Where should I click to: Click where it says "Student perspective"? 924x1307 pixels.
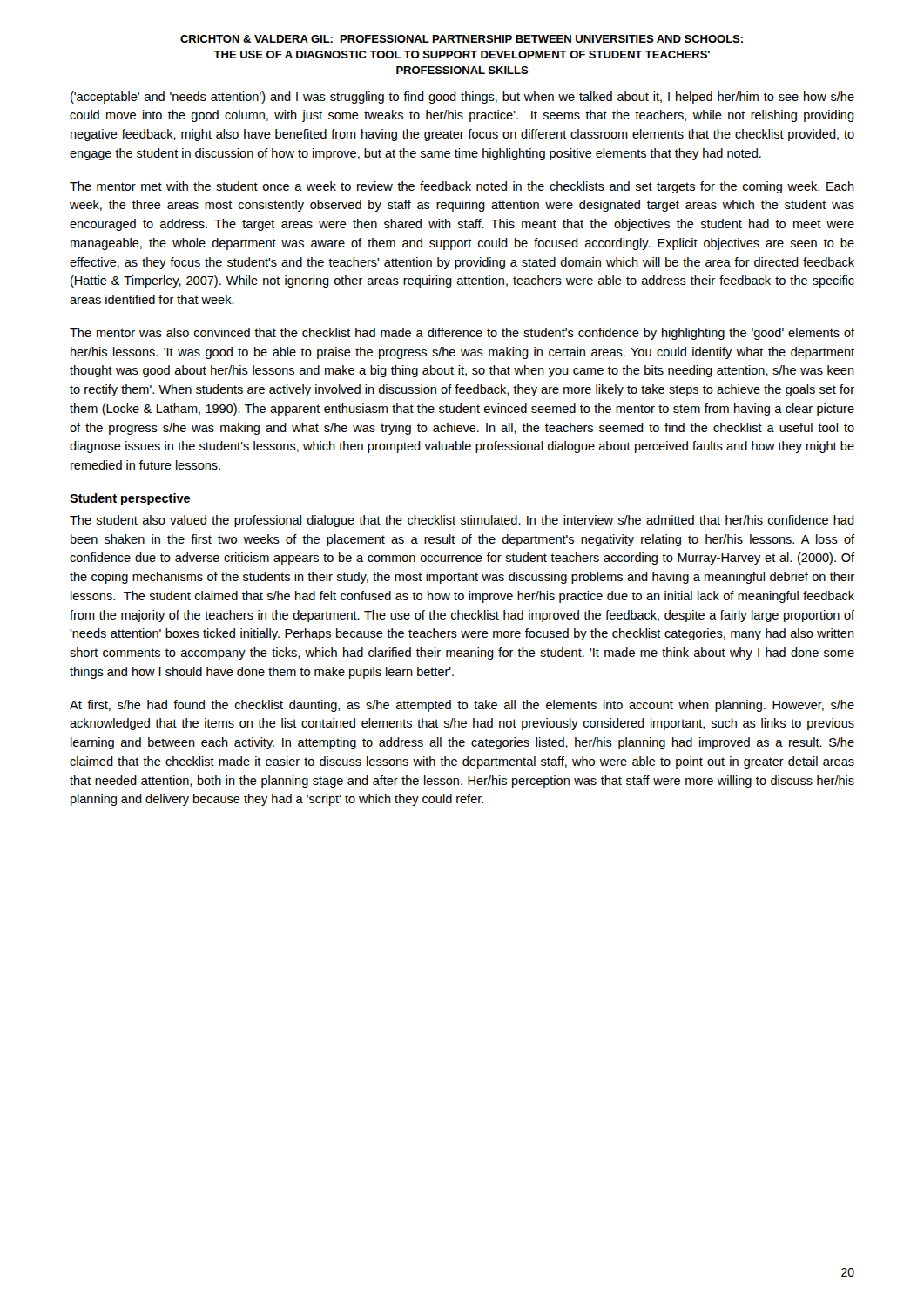pyautogui.click(x=130, y=498)
